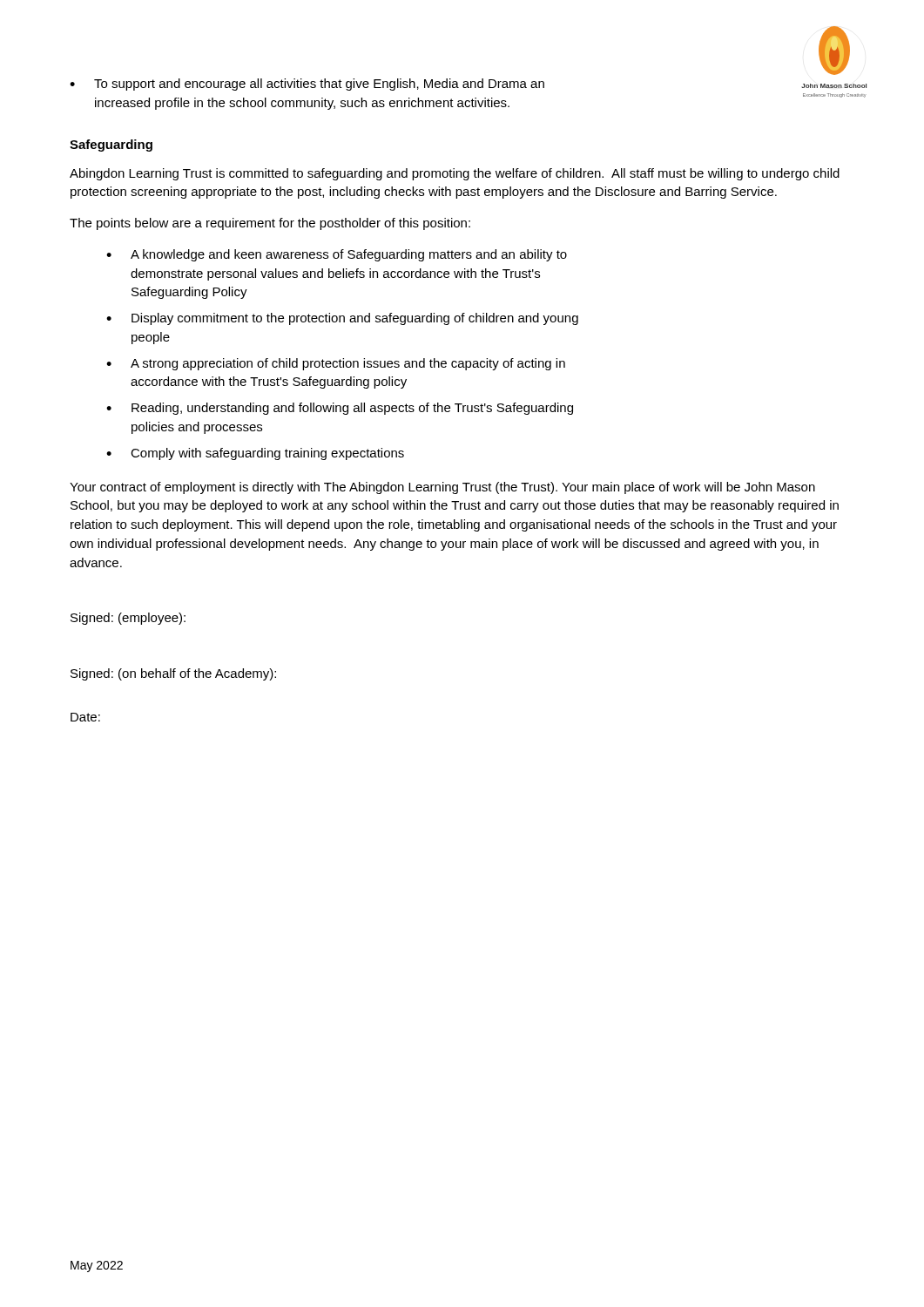The height and width of the screenshot is (1307, 924).
Task: Find the block starting "• A knowledge and keen awareness"
Action: click(337, 273)
